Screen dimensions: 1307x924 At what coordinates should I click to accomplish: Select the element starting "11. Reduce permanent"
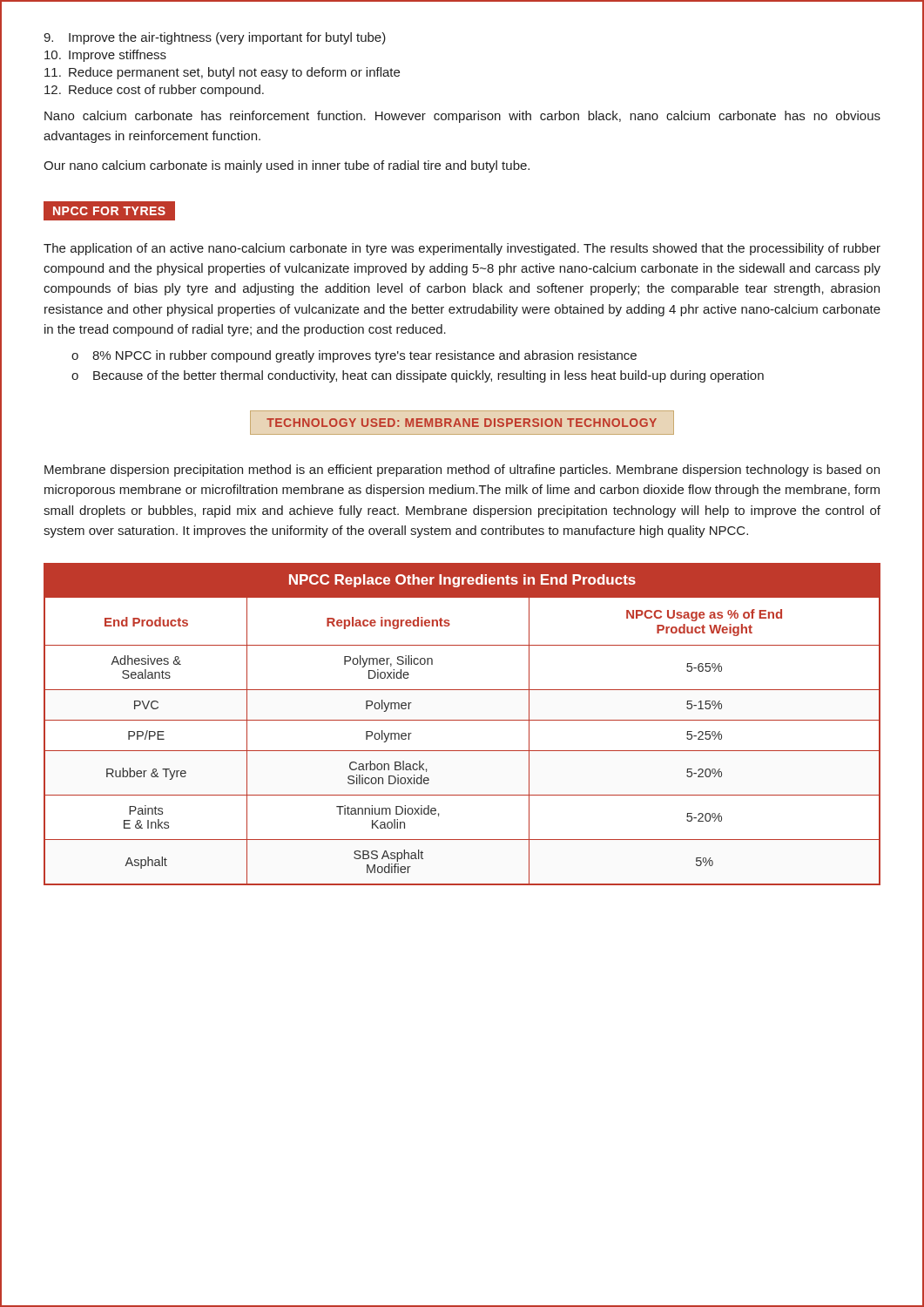coord(222,72)
